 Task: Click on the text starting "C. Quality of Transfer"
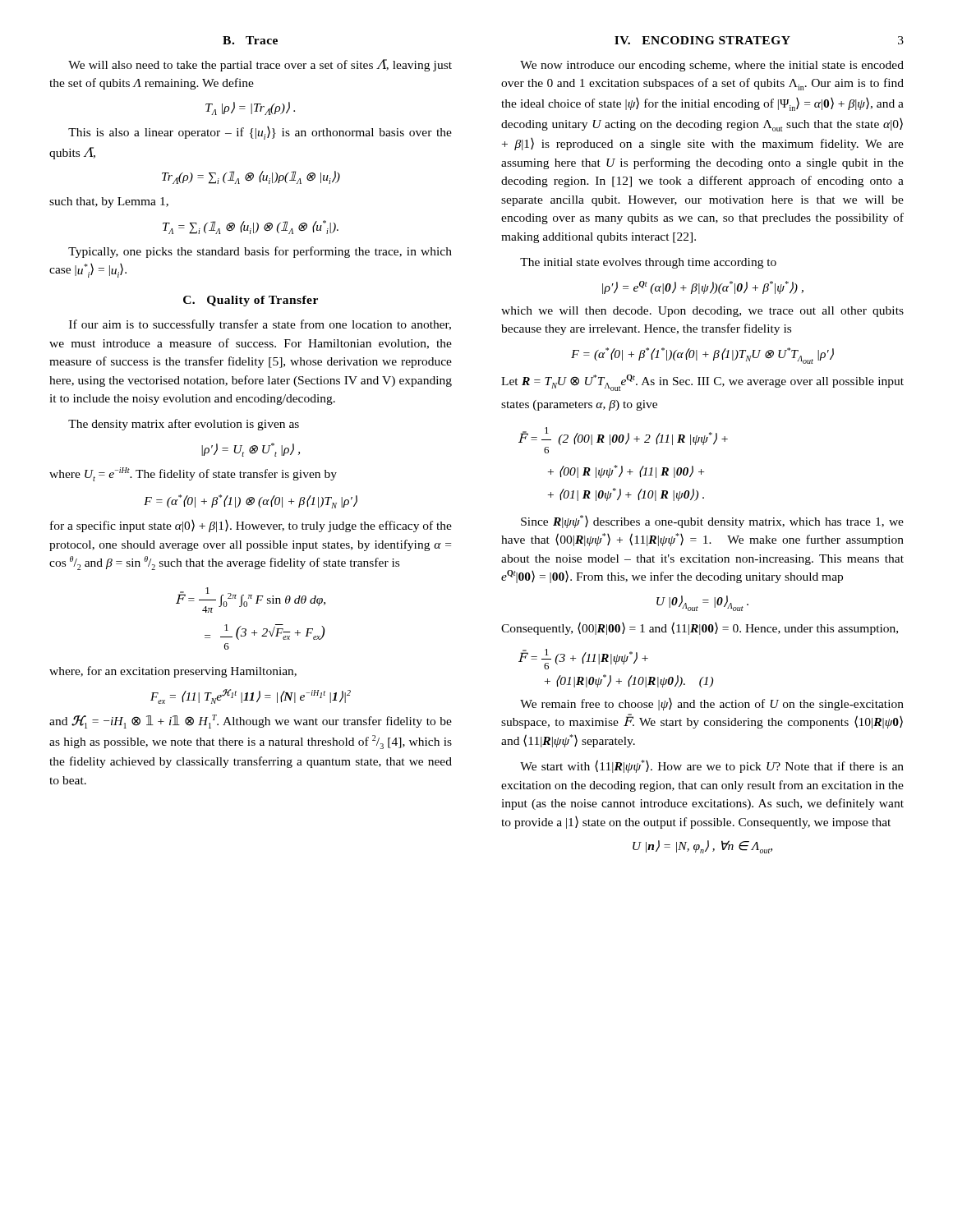click(x=251, y=300)
